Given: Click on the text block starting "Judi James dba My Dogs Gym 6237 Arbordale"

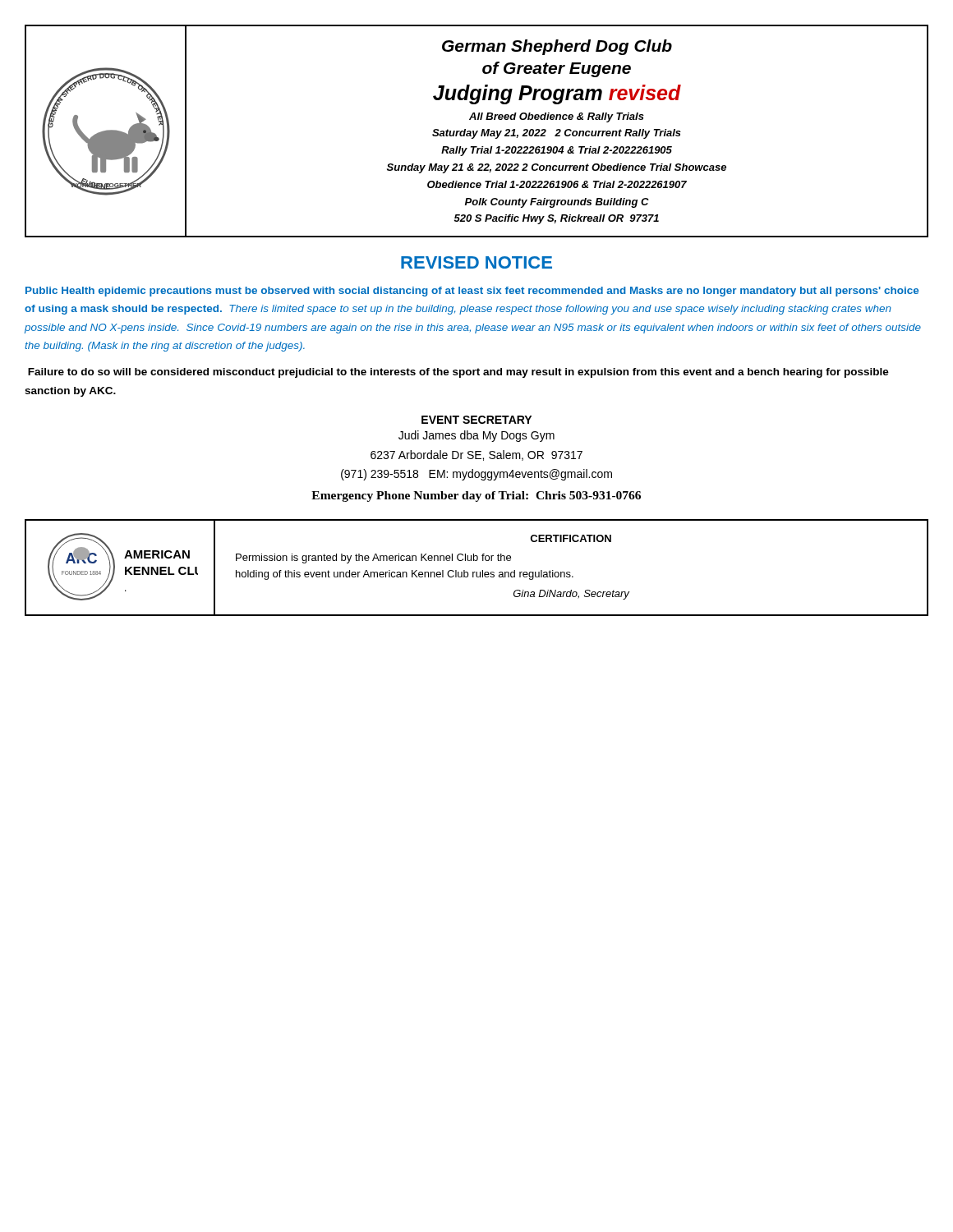Looking at the screenshot, I should click(x=476, y=455).
